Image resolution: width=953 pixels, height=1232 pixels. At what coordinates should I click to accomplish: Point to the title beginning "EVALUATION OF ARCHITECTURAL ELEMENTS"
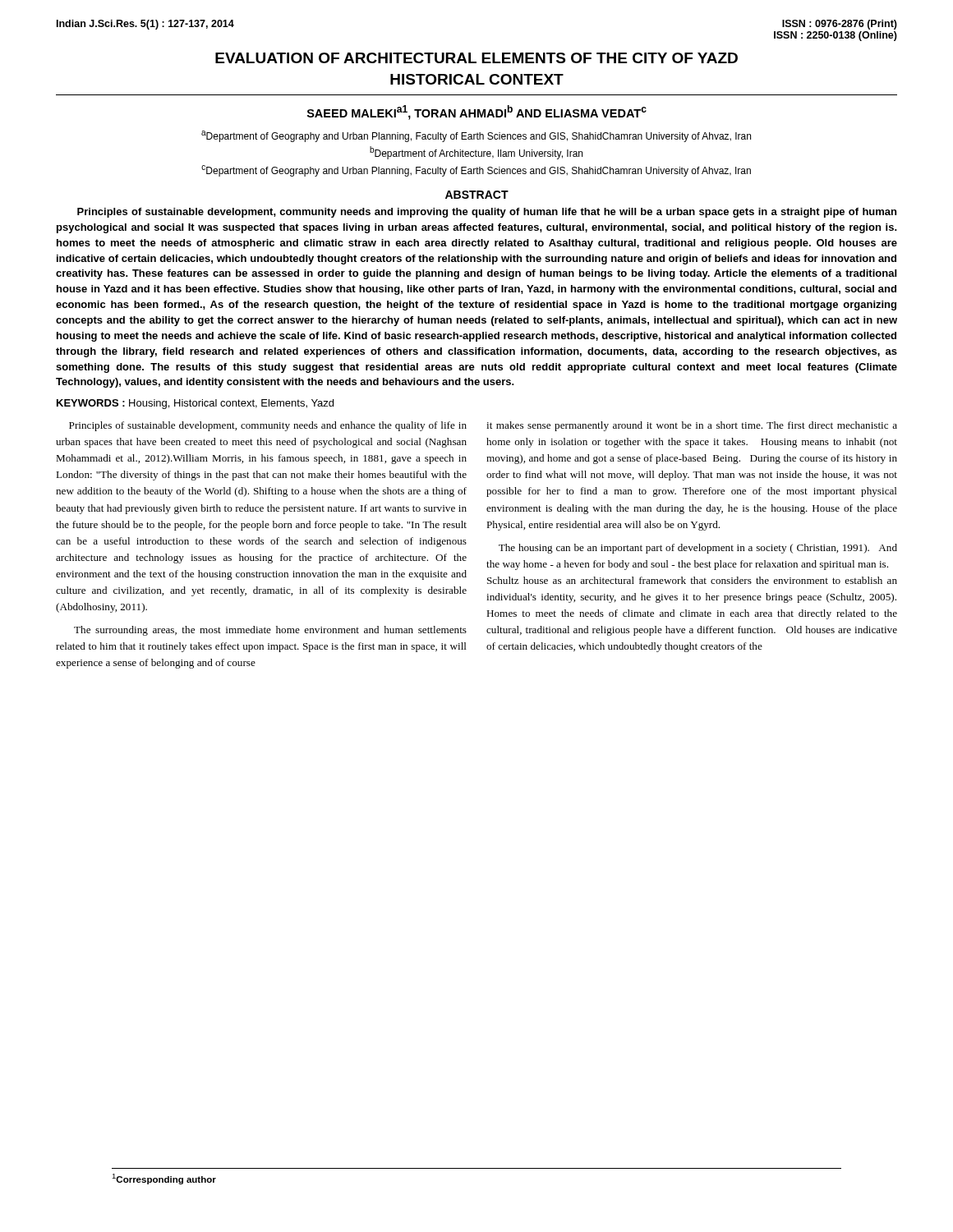pos(476,69)
